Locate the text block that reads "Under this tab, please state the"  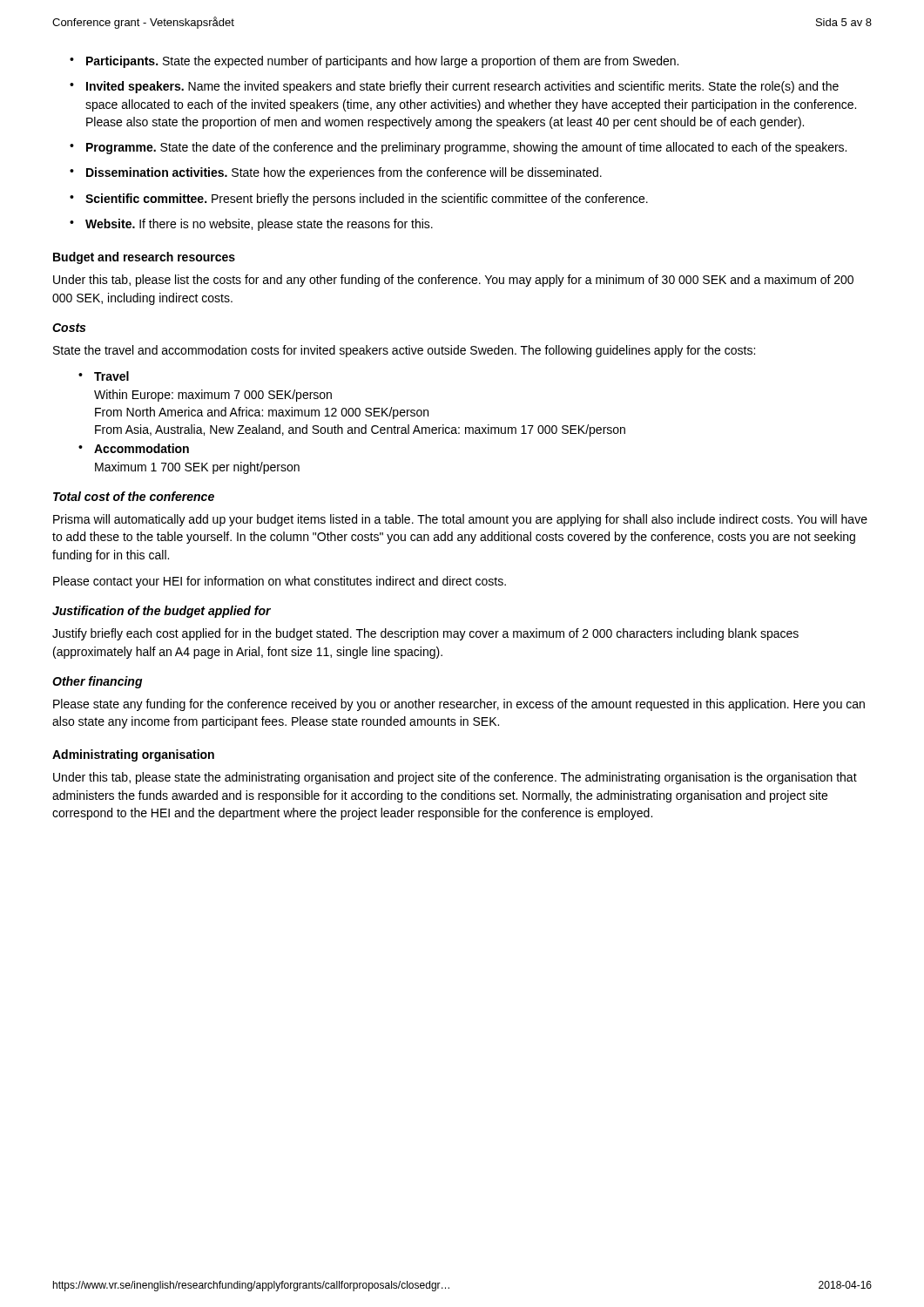click(x=454, y=795)
